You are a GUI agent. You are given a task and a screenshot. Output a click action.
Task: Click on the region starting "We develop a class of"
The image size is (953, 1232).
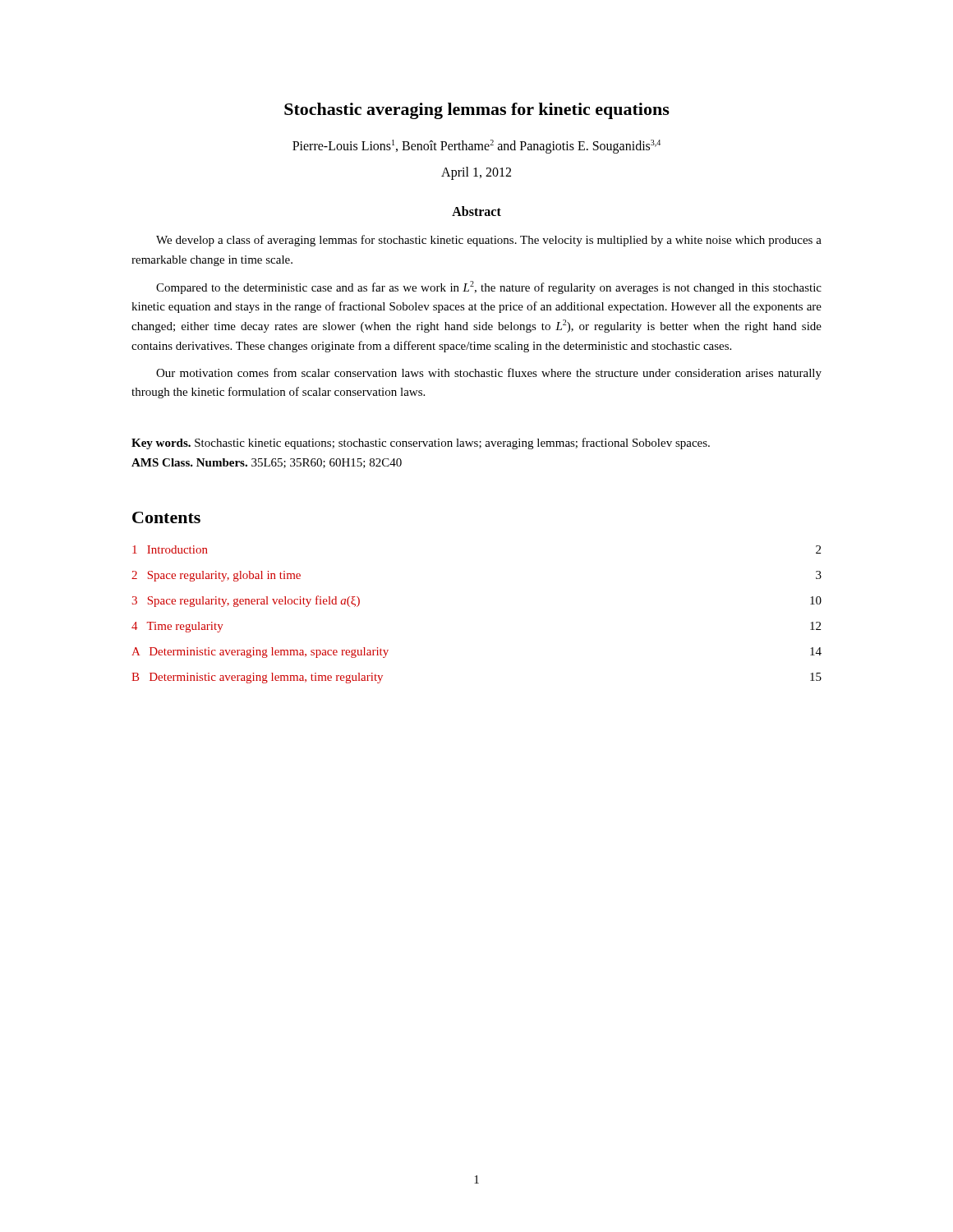(x=476, y=250)
